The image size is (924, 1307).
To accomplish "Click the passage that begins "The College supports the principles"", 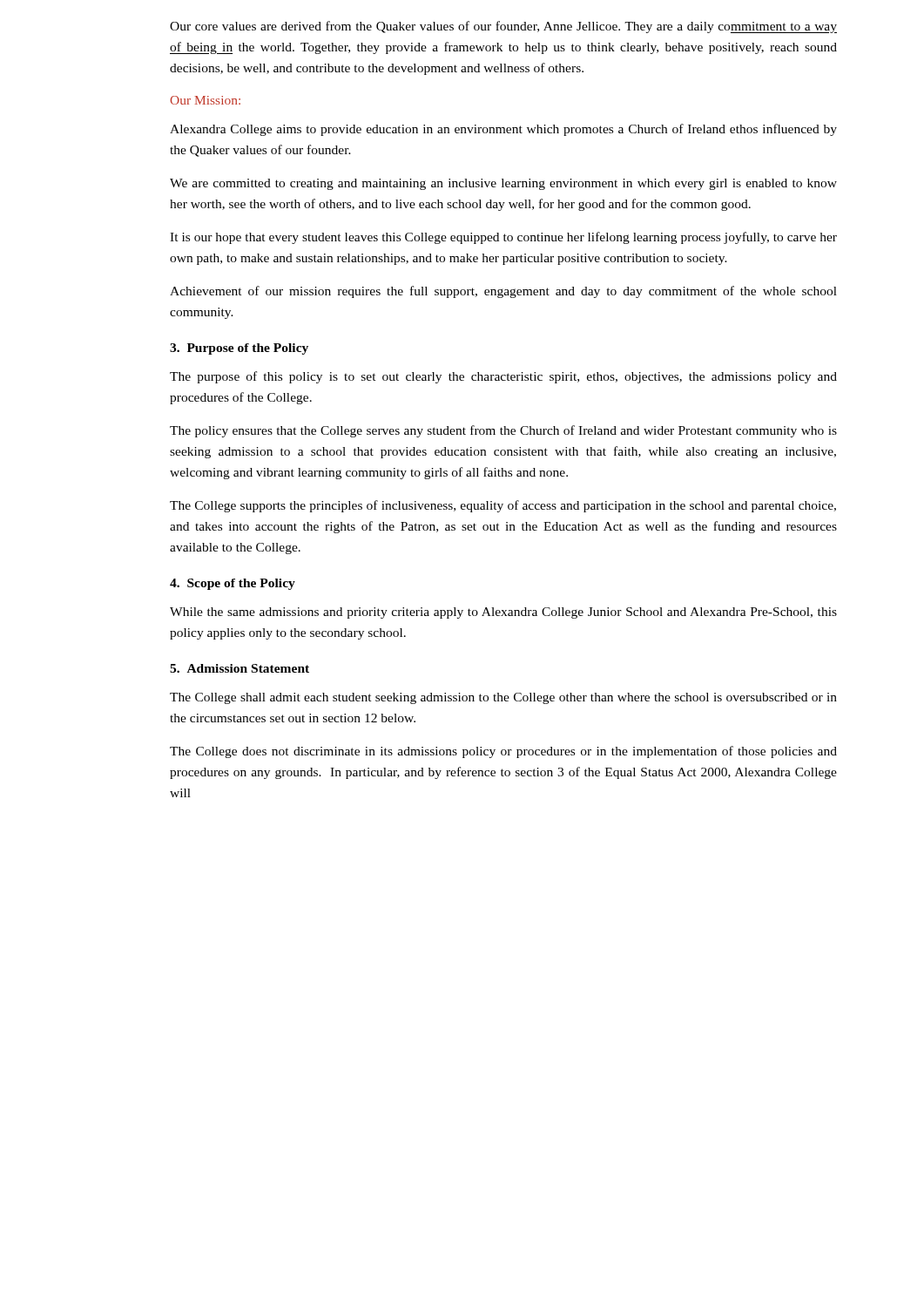I will coord(503,526).
